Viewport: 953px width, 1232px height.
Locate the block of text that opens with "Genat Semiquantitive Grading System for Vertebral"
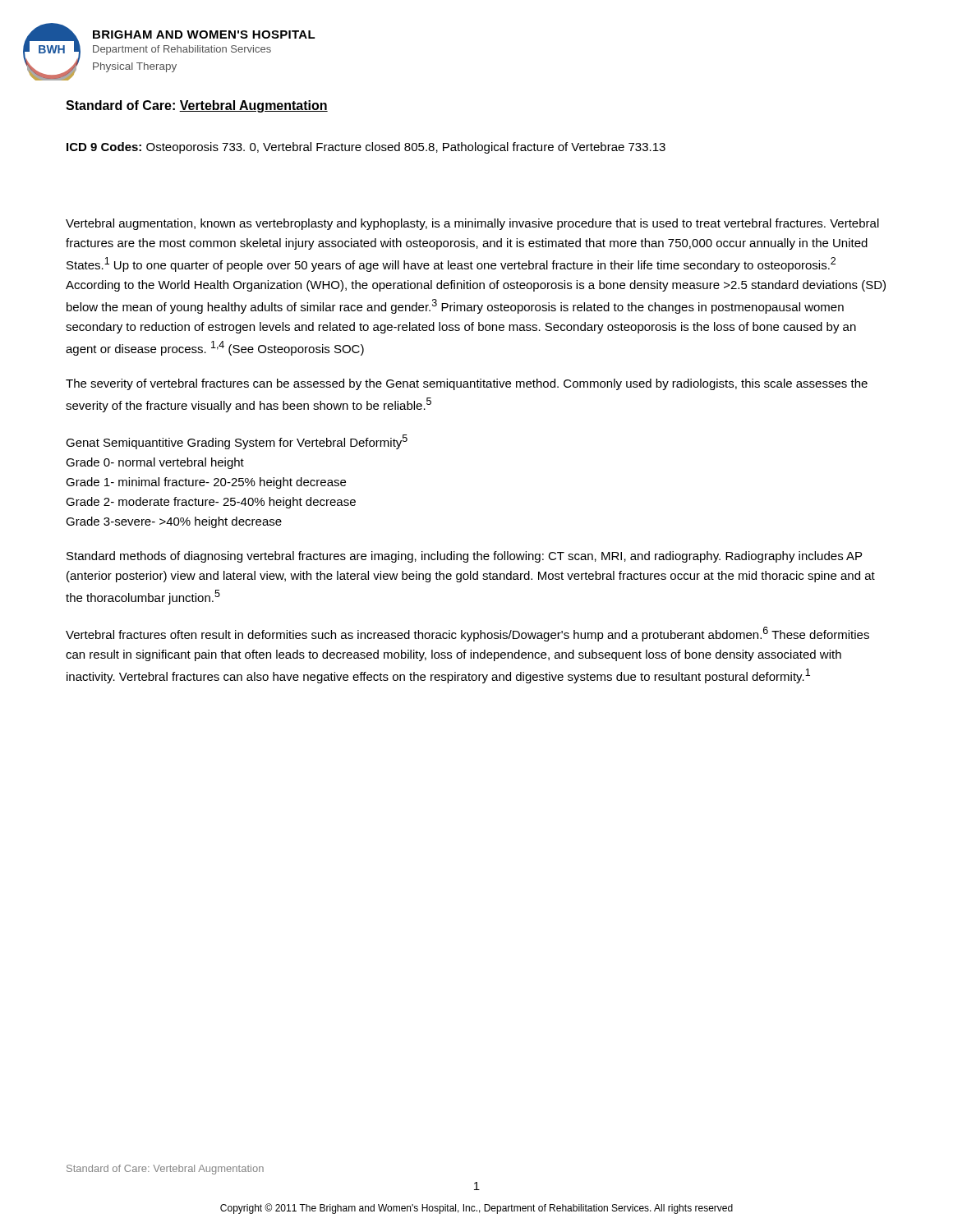[237, 441]
